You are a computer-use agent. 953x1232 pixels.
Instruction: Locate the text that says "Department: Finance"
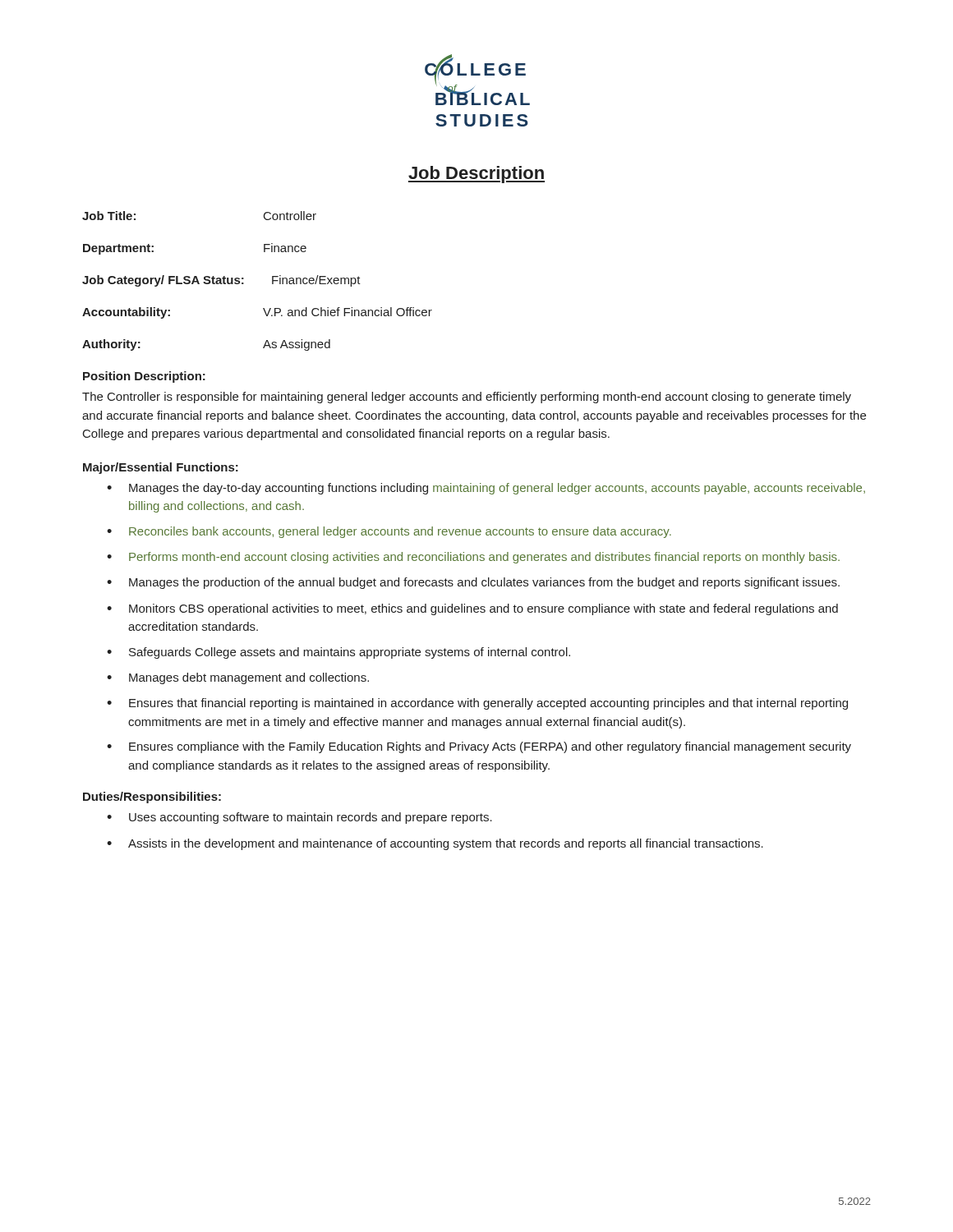click(115, 248)
